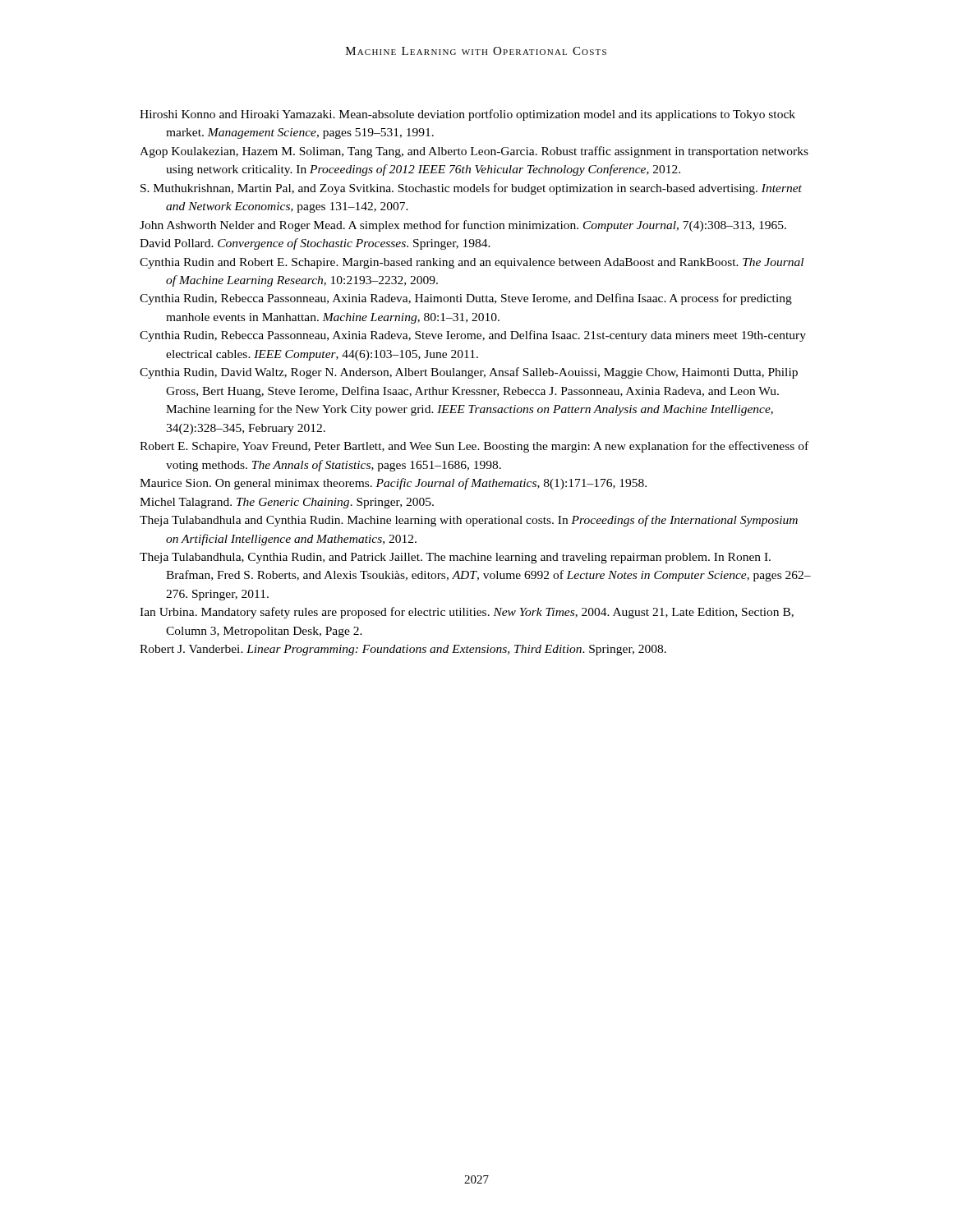Locate the list item that reads "Ian Urbina. Mandatory safety rules are"
This screenshot has height=1232, width=953.
click(467, 621)
